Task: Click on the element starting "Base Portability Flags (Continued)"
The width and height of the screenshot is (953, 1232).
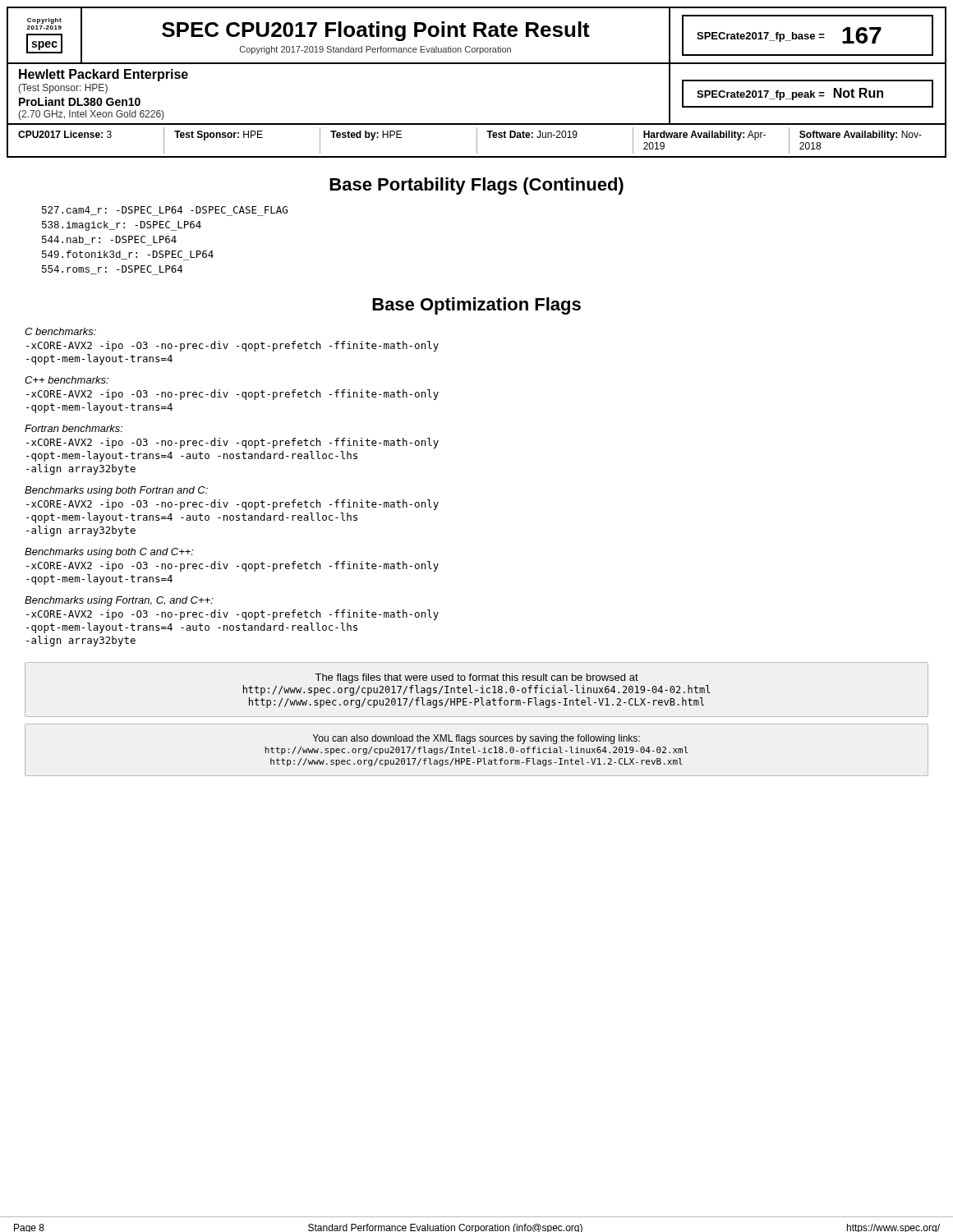Action: coord(476,184)
